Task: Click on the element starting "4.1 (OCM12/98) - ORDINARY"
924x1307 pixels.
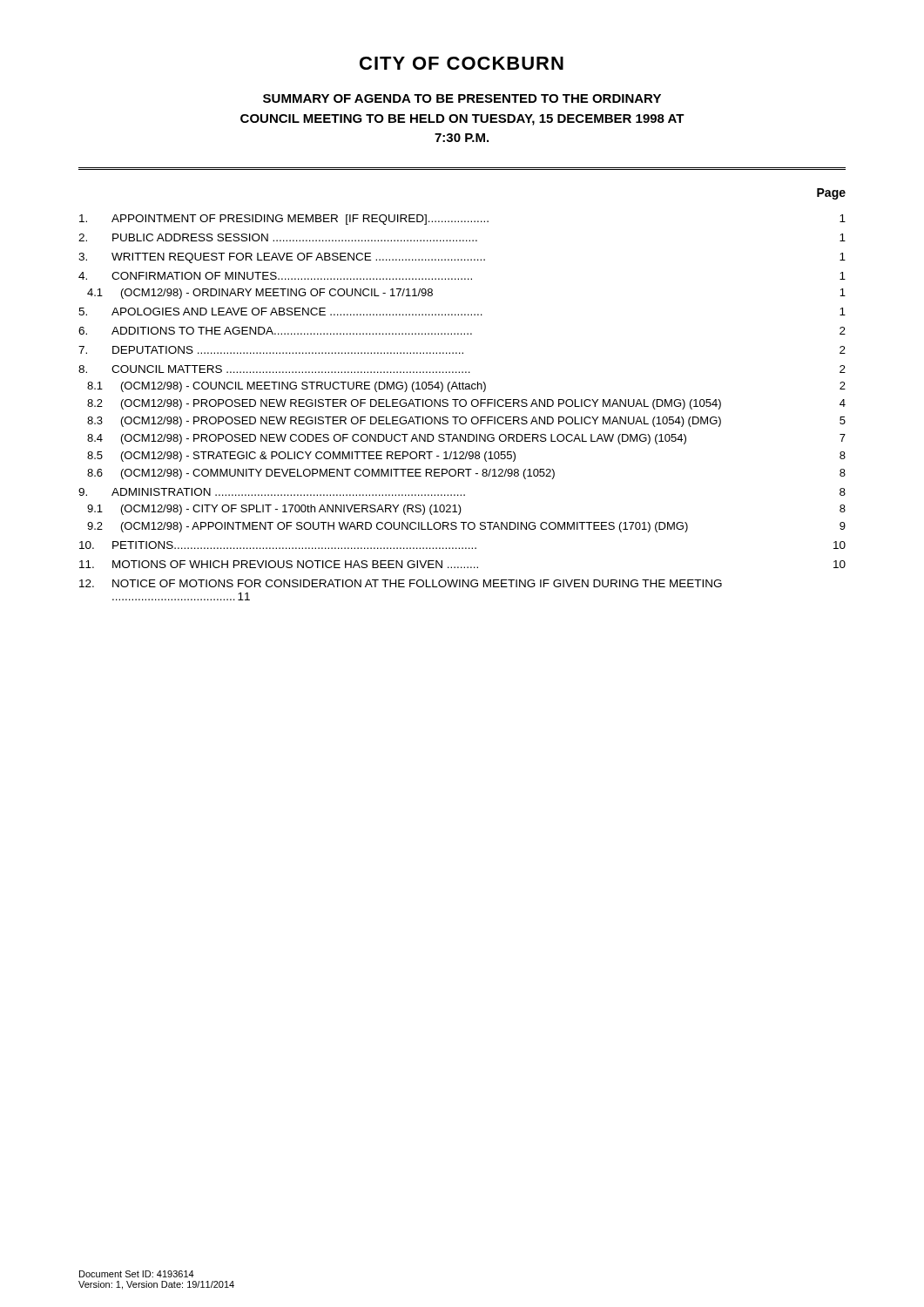Action: tap(278, 292)
